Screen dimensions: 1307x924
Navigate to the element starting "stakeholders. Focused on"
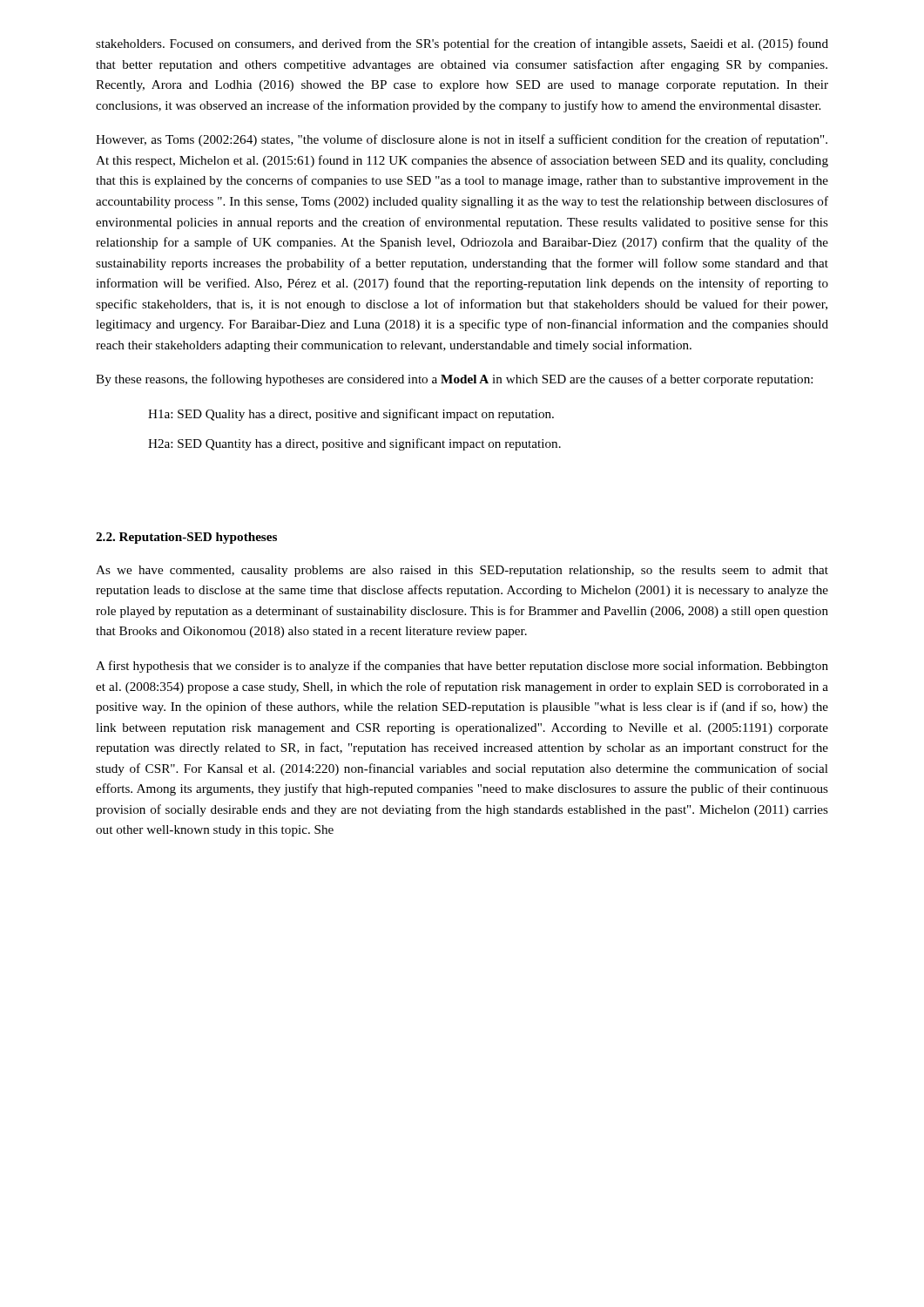462,74
